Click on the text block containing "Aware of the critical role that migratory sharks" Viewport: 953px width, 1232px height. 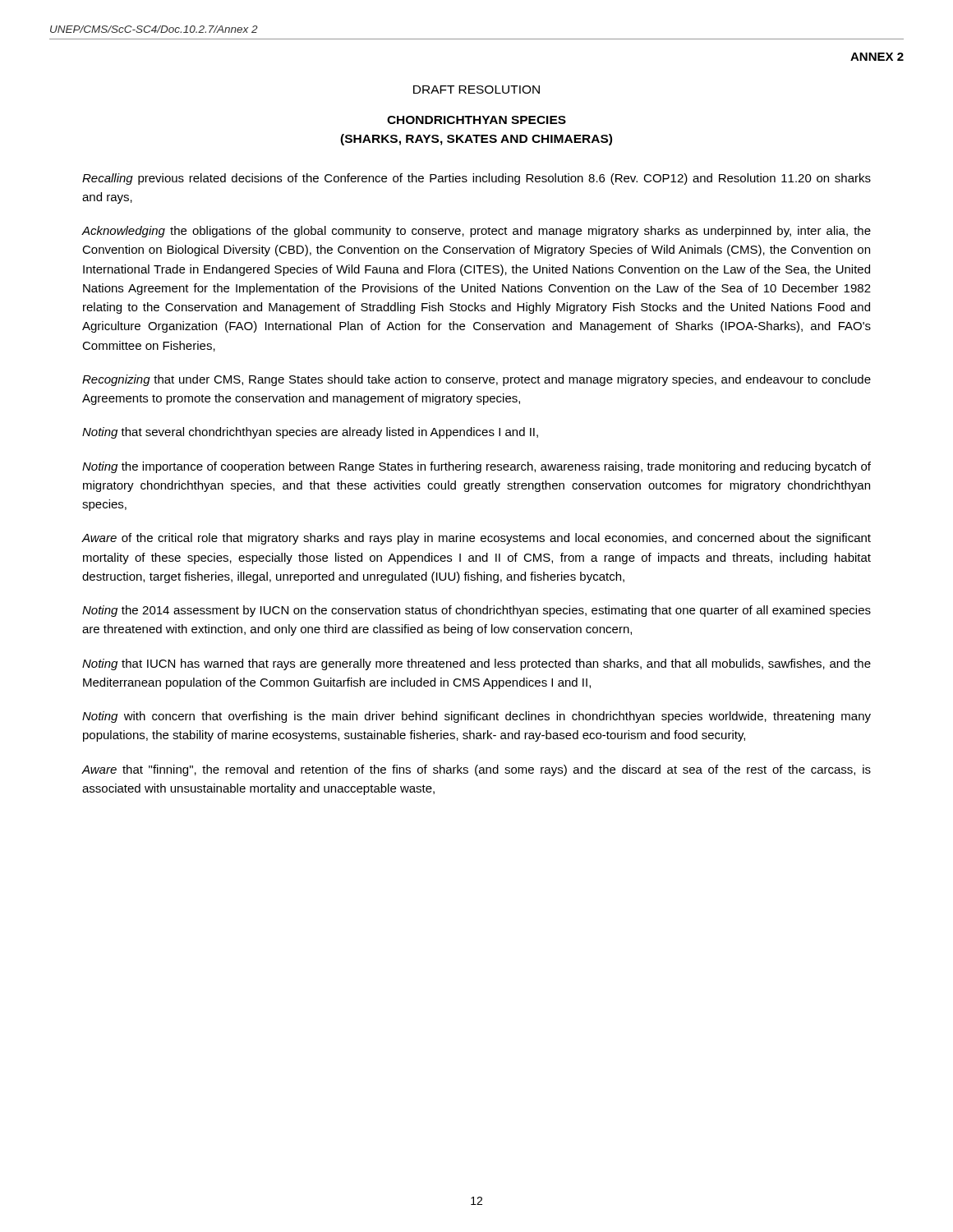(x=476, y=557)
